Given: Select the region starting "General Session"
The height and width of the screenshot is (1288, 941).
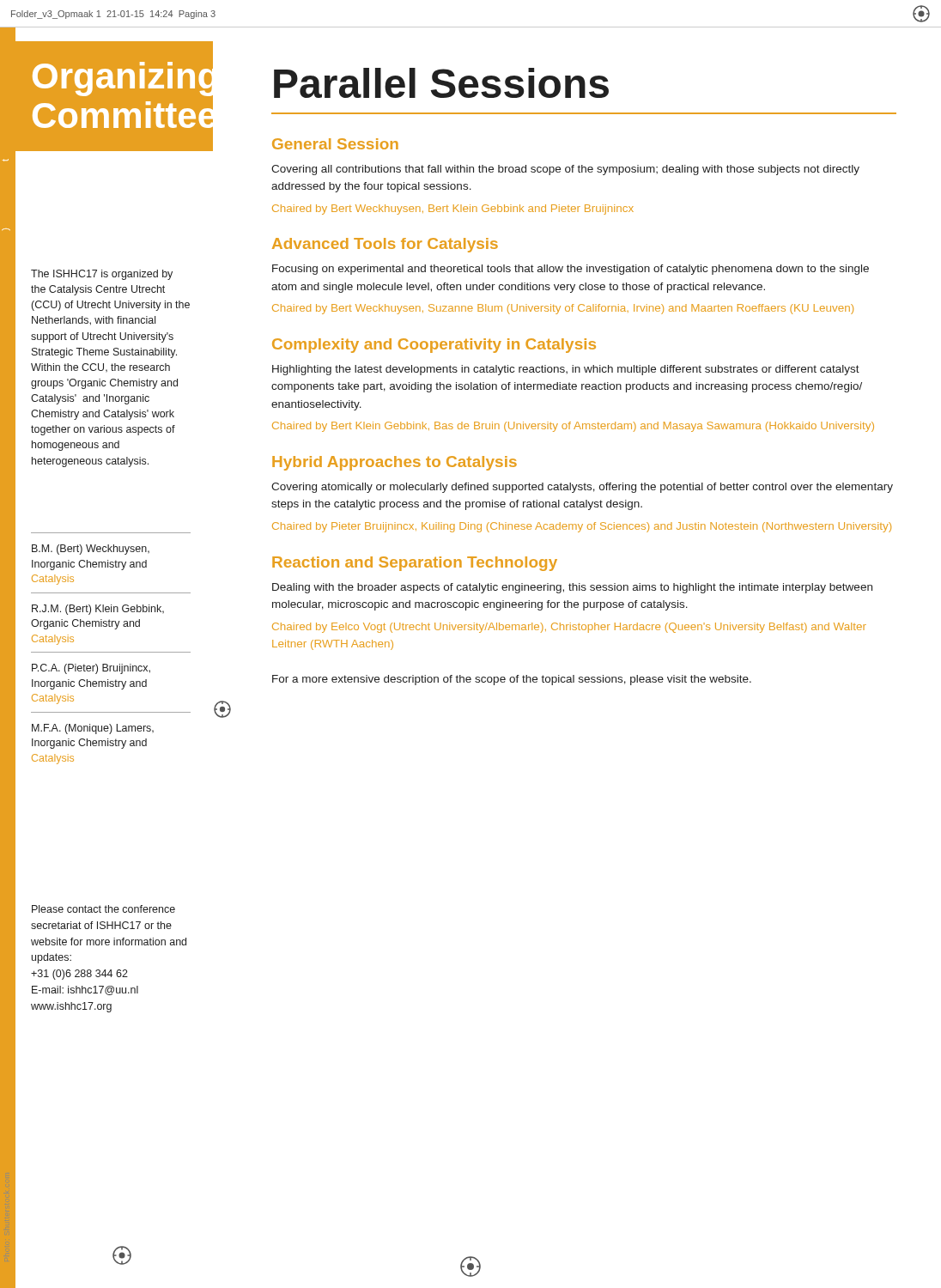Looking at the screenshot, I should [x=335, y=144].
